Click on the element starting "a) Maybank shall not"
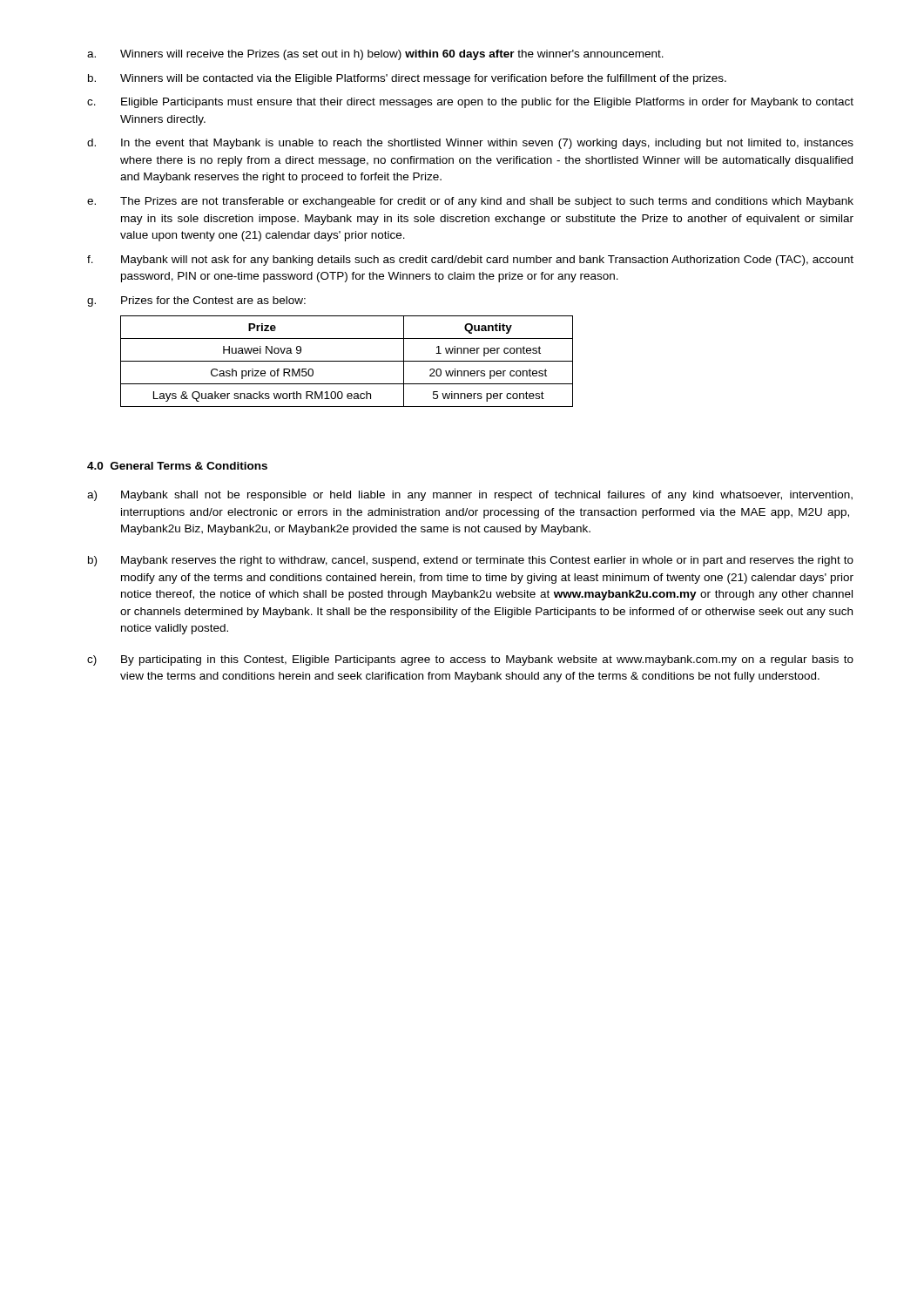 tap(470, 512)
